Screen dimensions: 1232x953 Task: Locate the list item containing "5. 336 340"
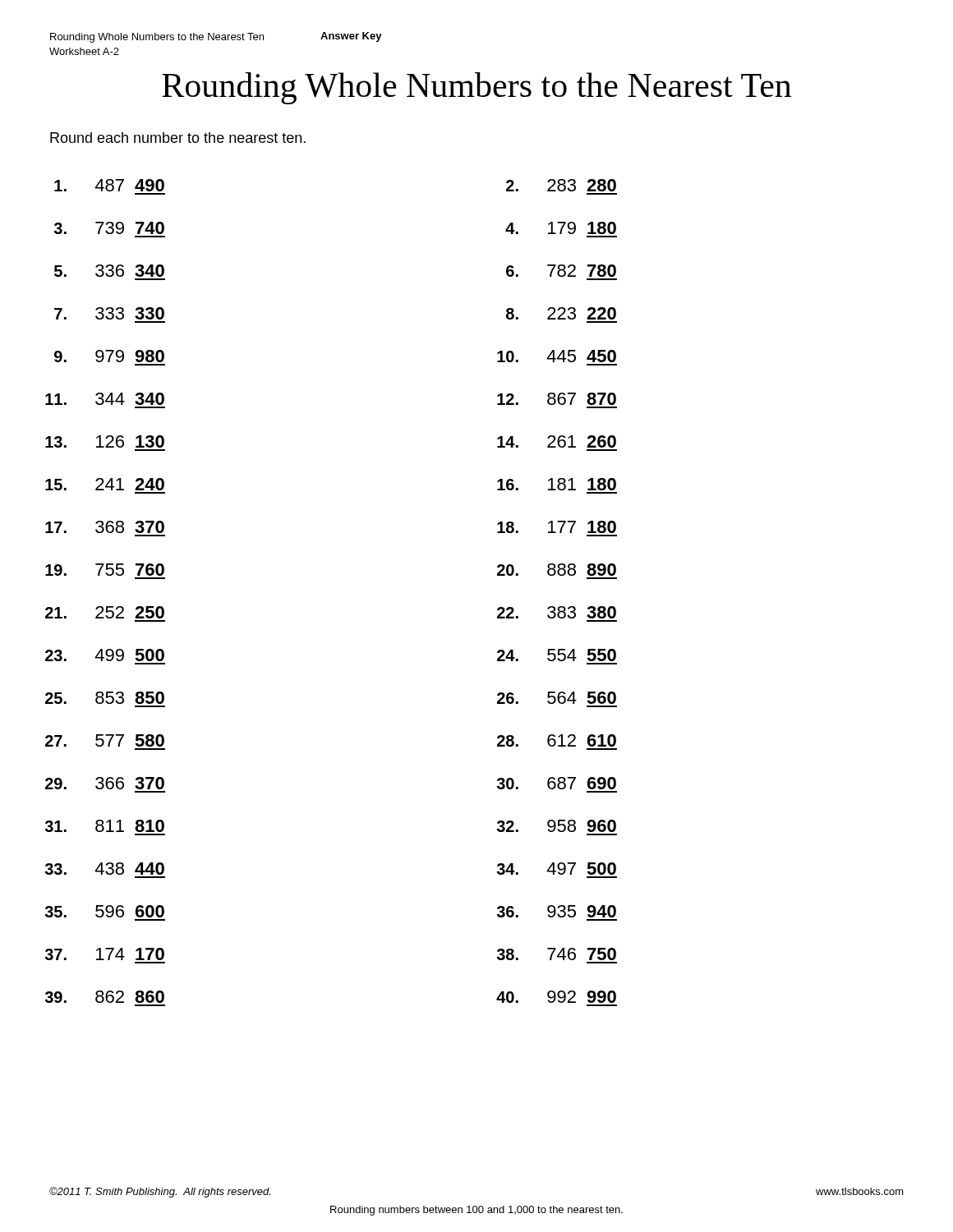point(100,271)
